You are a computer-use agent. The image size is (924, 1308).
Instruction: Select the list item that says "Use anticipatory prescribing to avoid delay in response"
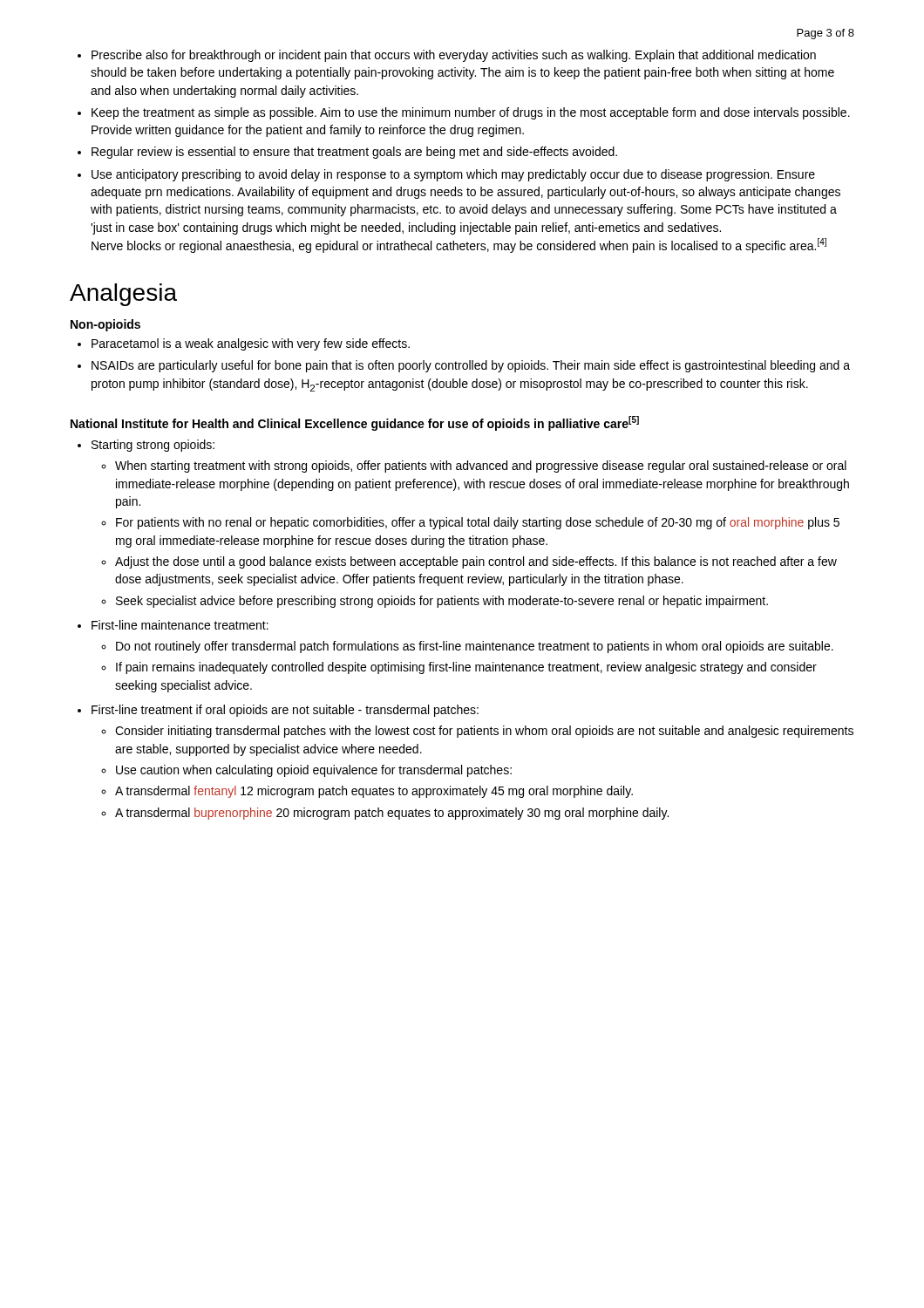click(x=472, y=210)
